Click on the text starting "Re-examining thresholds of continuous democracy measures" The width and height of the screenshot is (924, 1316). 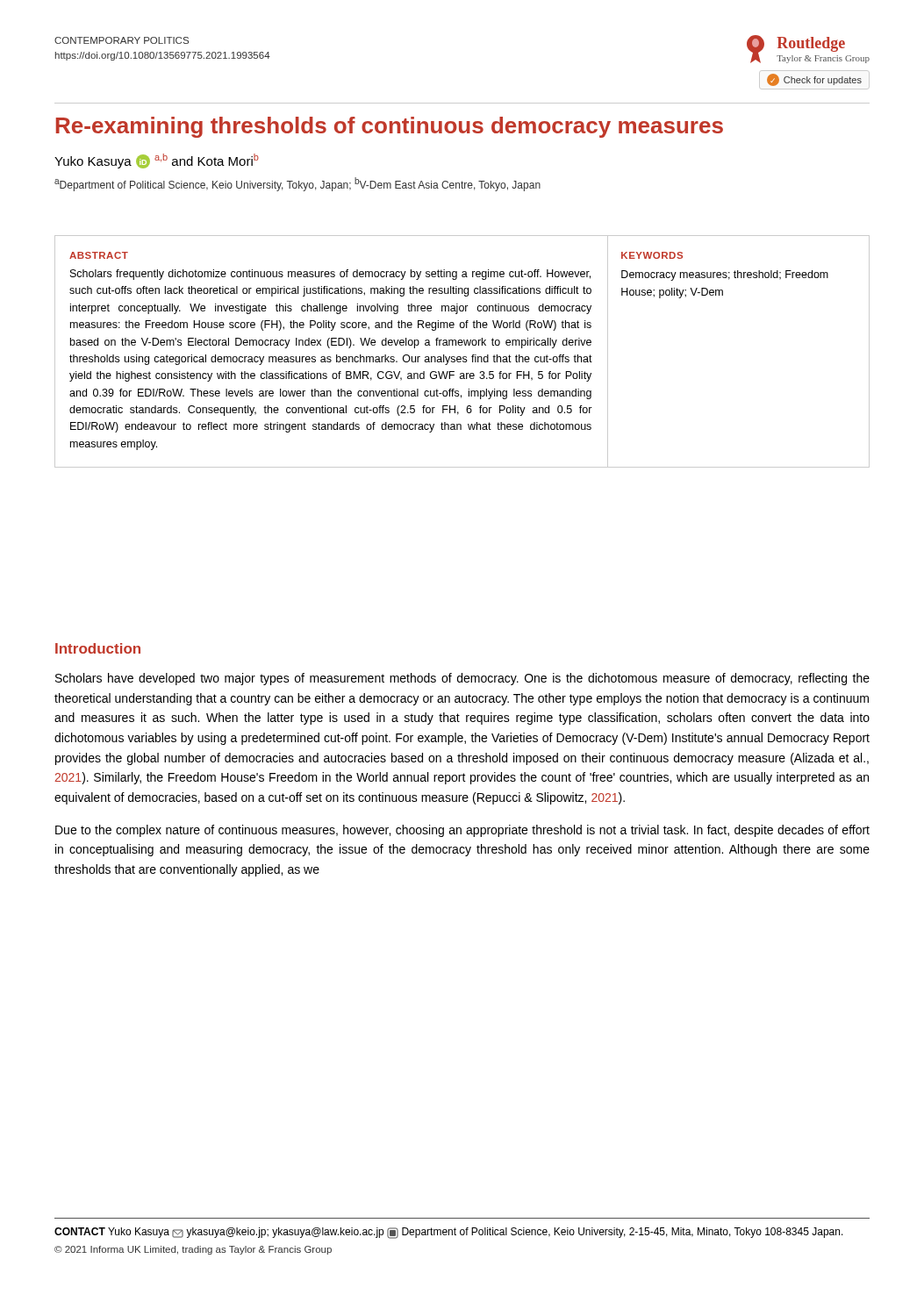[x=389, y=125]
